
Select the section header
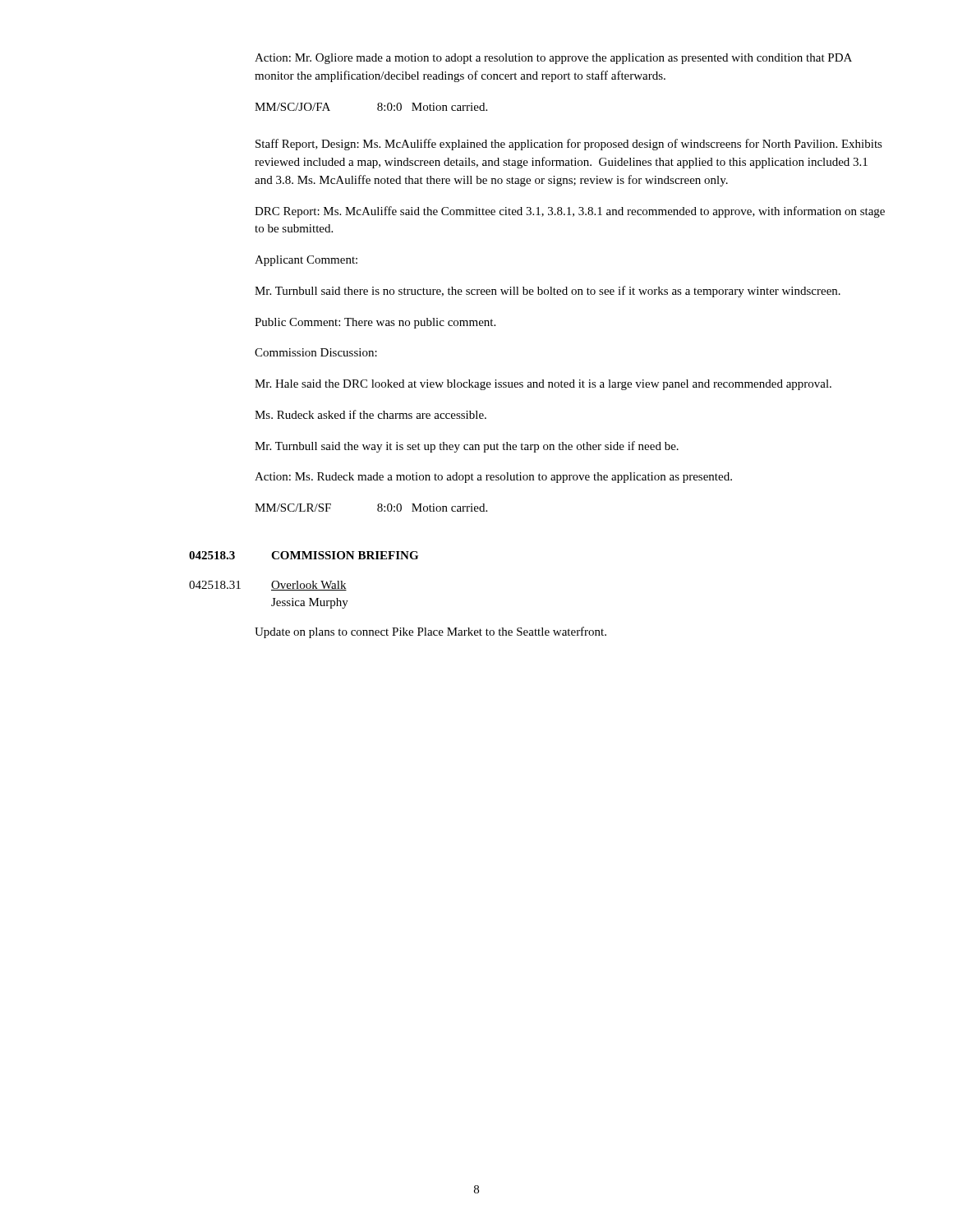[304, 556]
